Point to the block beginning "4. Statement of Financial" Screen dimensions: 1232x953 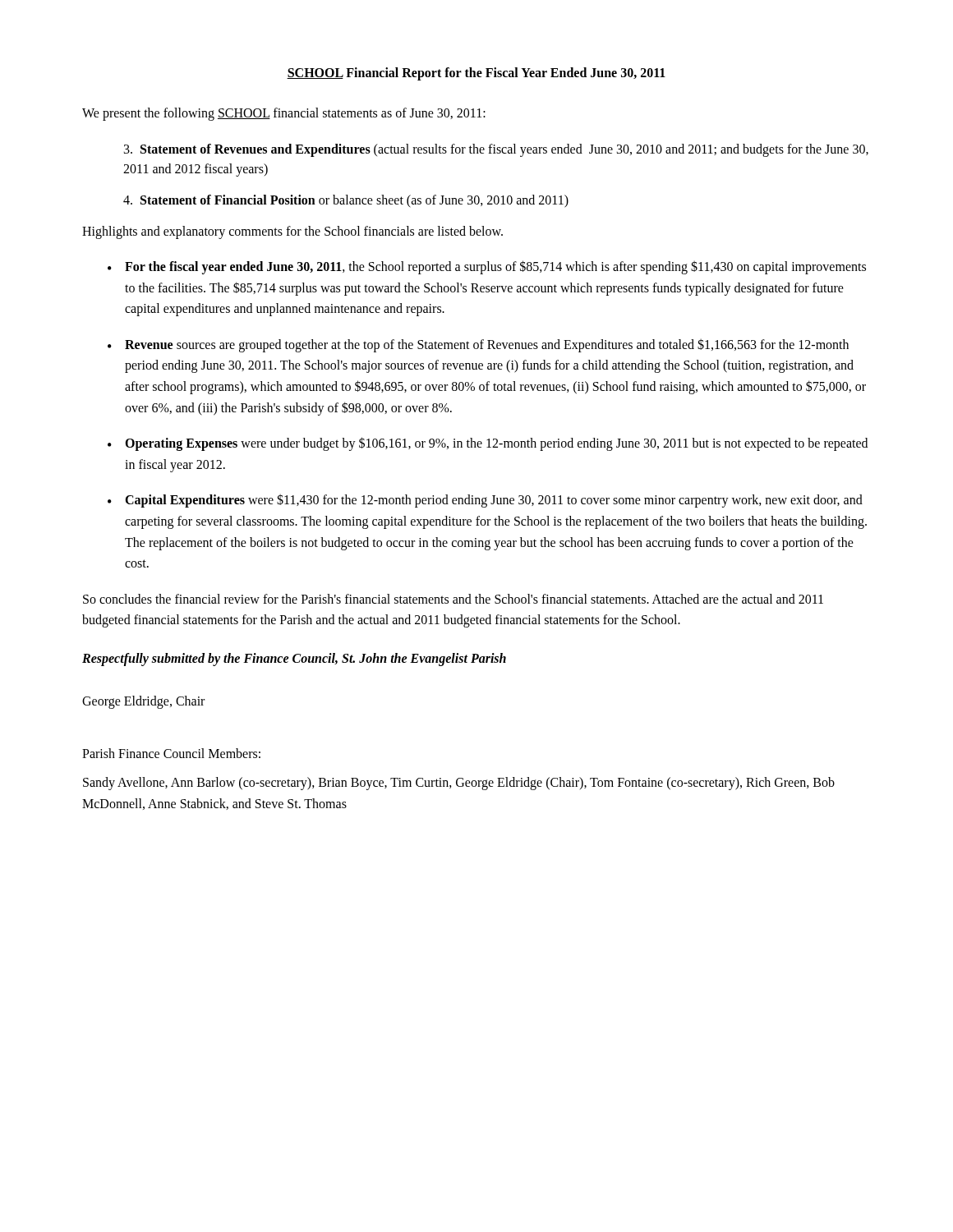pyautogui.click(x=346, y=200)
